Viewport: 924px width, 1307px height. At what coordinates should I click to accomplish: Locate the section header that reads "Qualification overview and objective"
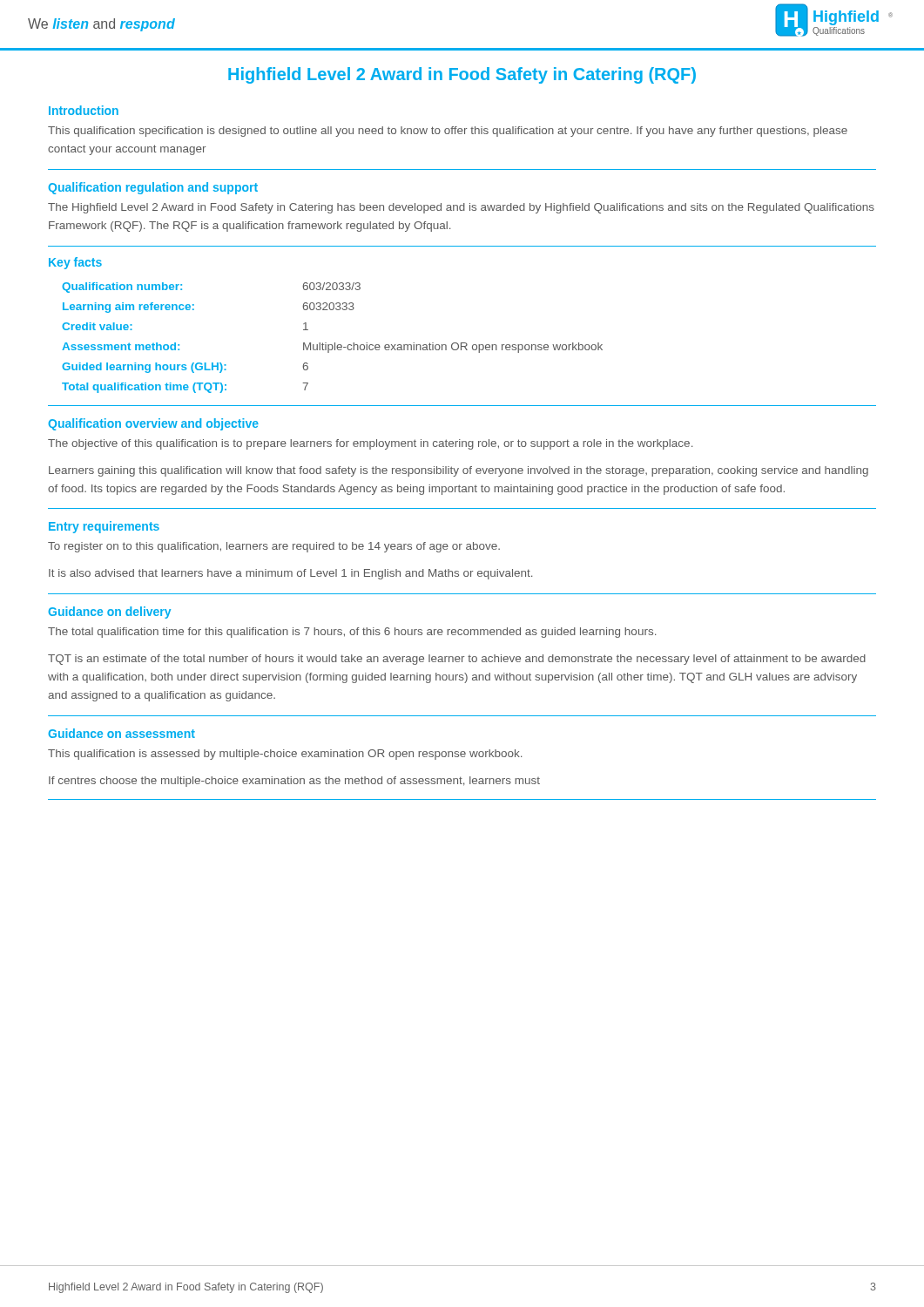click(x=153, y=423)
